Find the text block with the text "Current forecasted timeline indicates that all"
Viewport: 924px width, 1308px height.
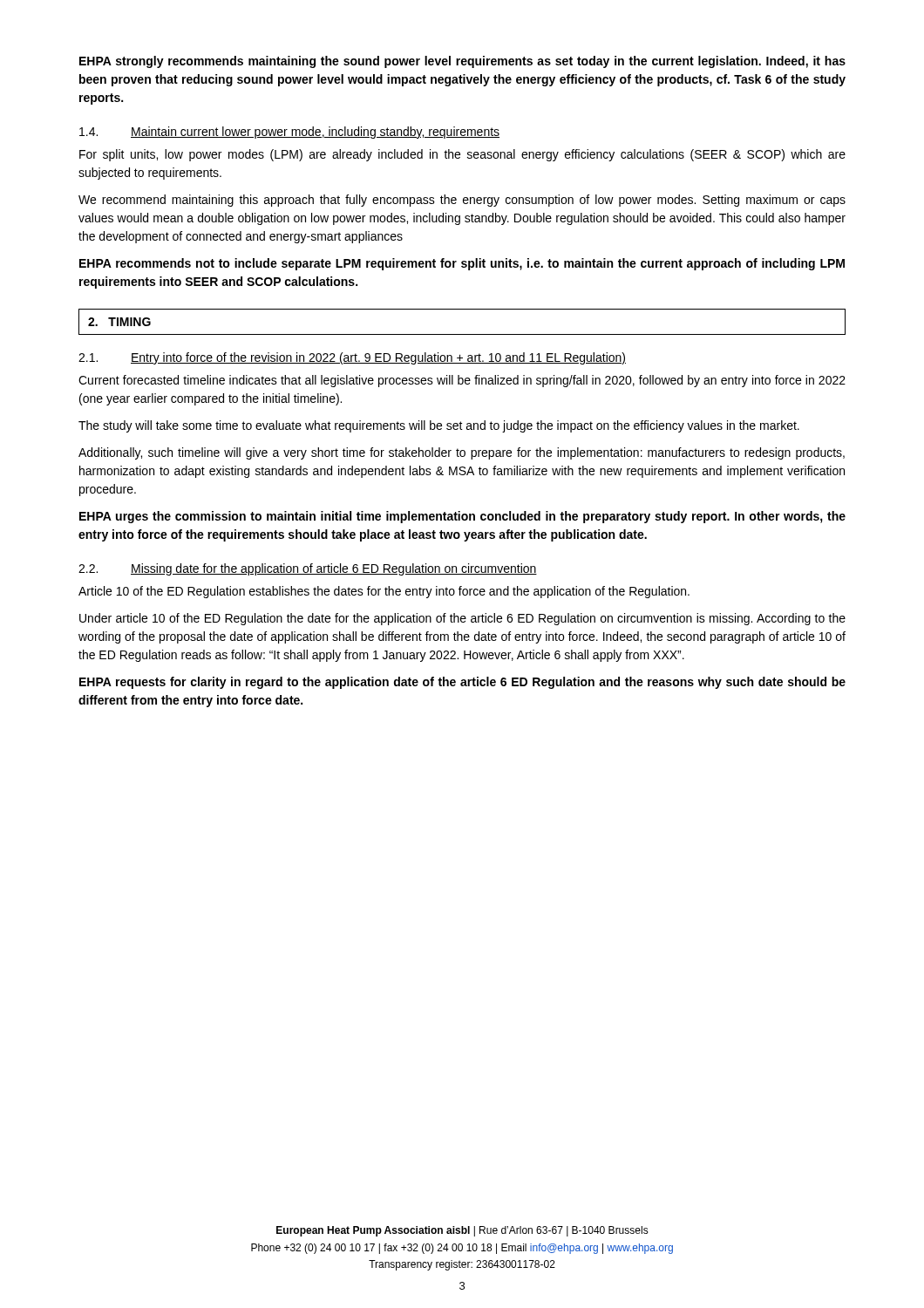(462, 435)
